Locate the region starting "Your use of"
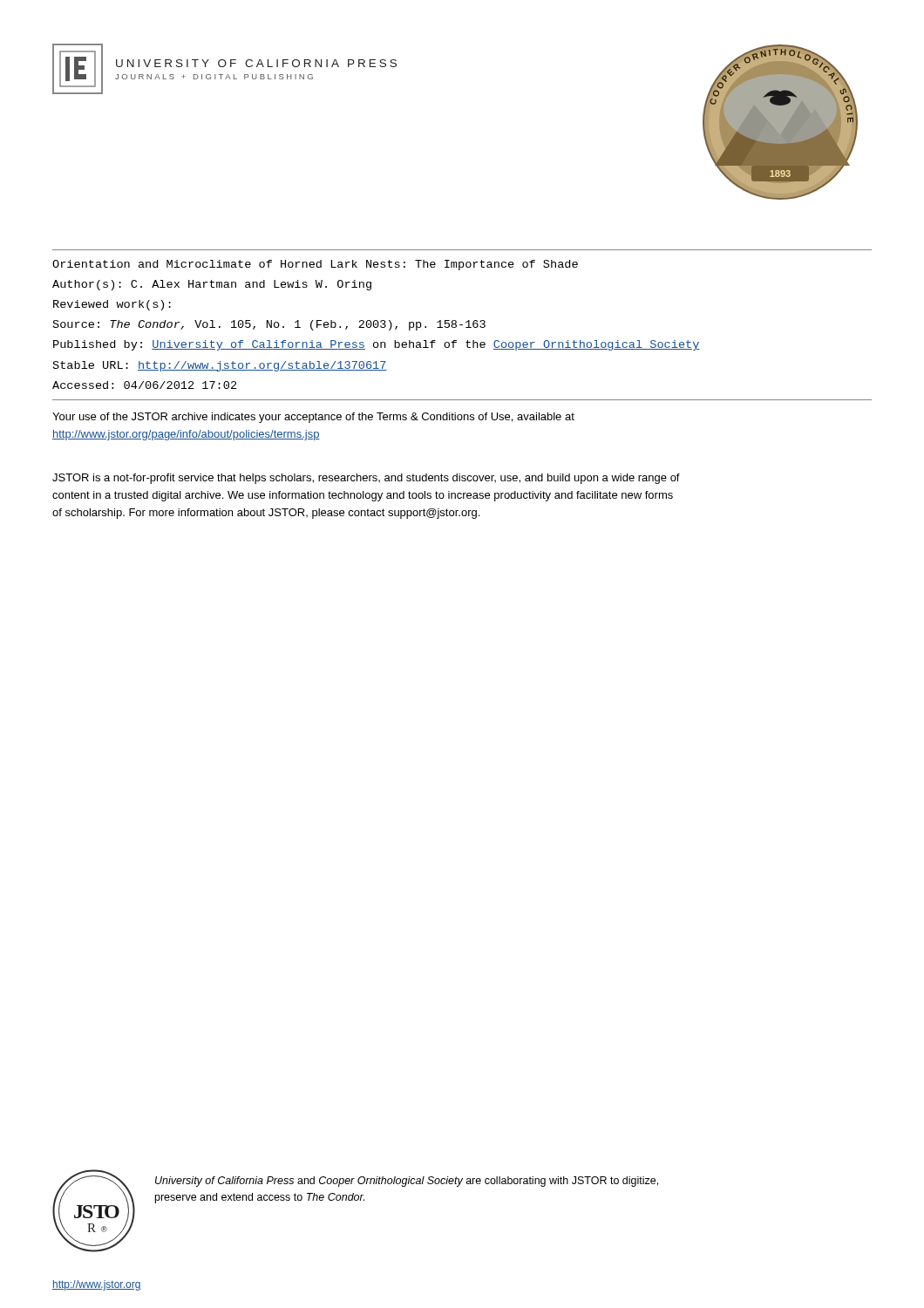This screenshot has width=924, height=1308. coord(313,425)
